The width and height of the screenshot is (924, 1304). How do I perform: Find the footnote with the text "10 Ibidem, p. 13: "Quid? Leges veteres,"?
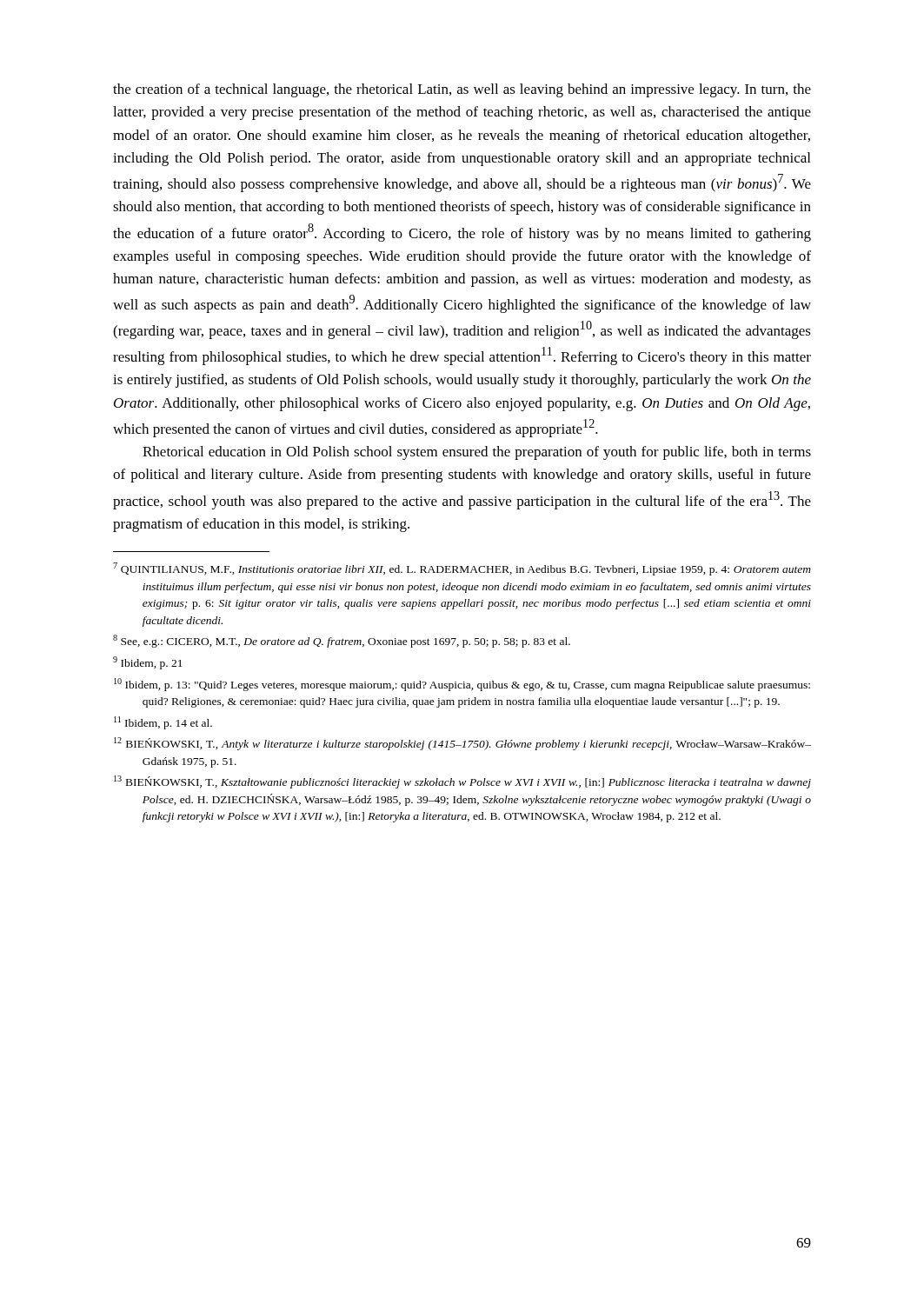462,692
